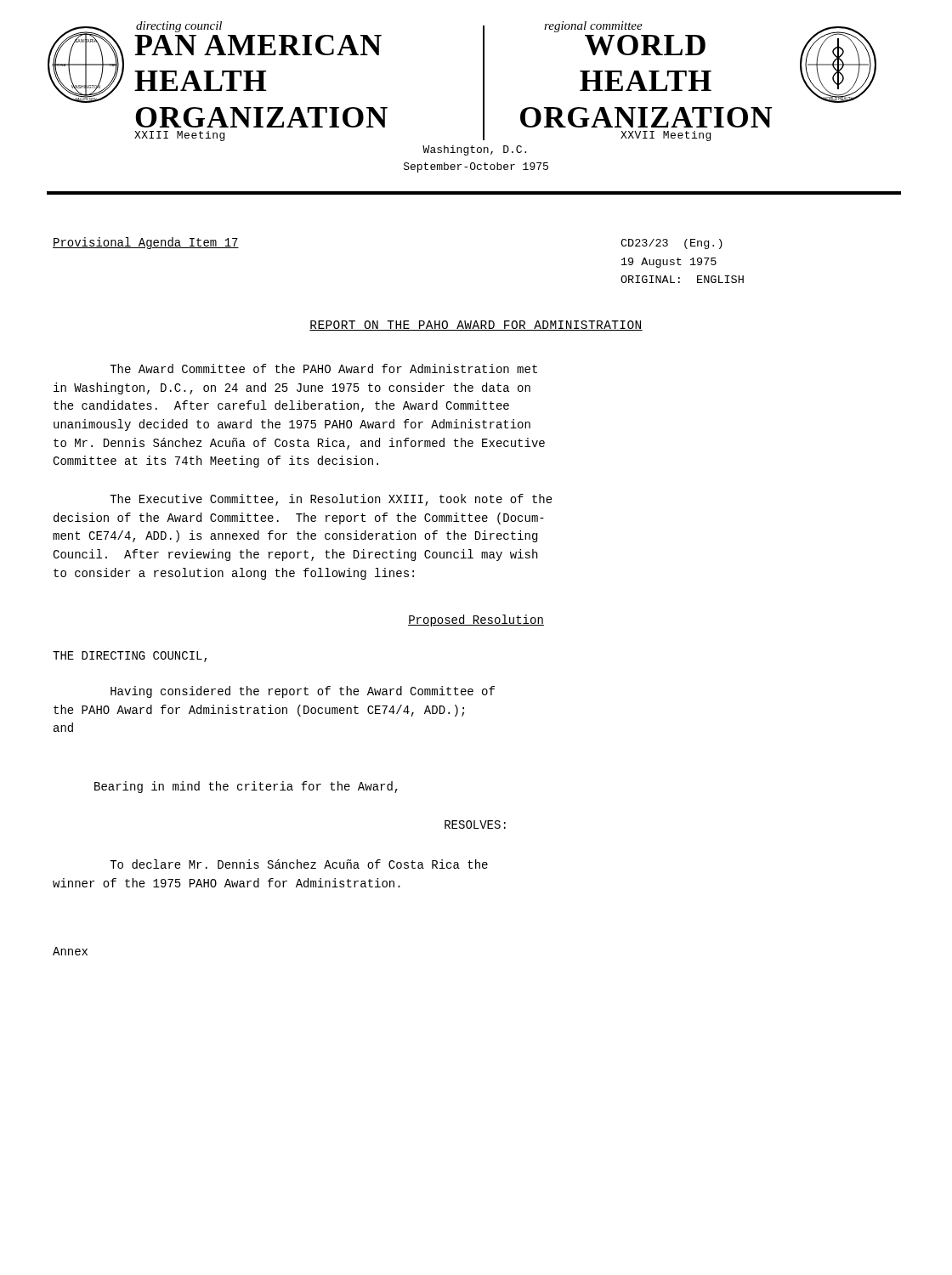Locate the element starting "Bearing in mind"
The height and width of the screenshot is (1275, 952).
(x=247, y=787)
